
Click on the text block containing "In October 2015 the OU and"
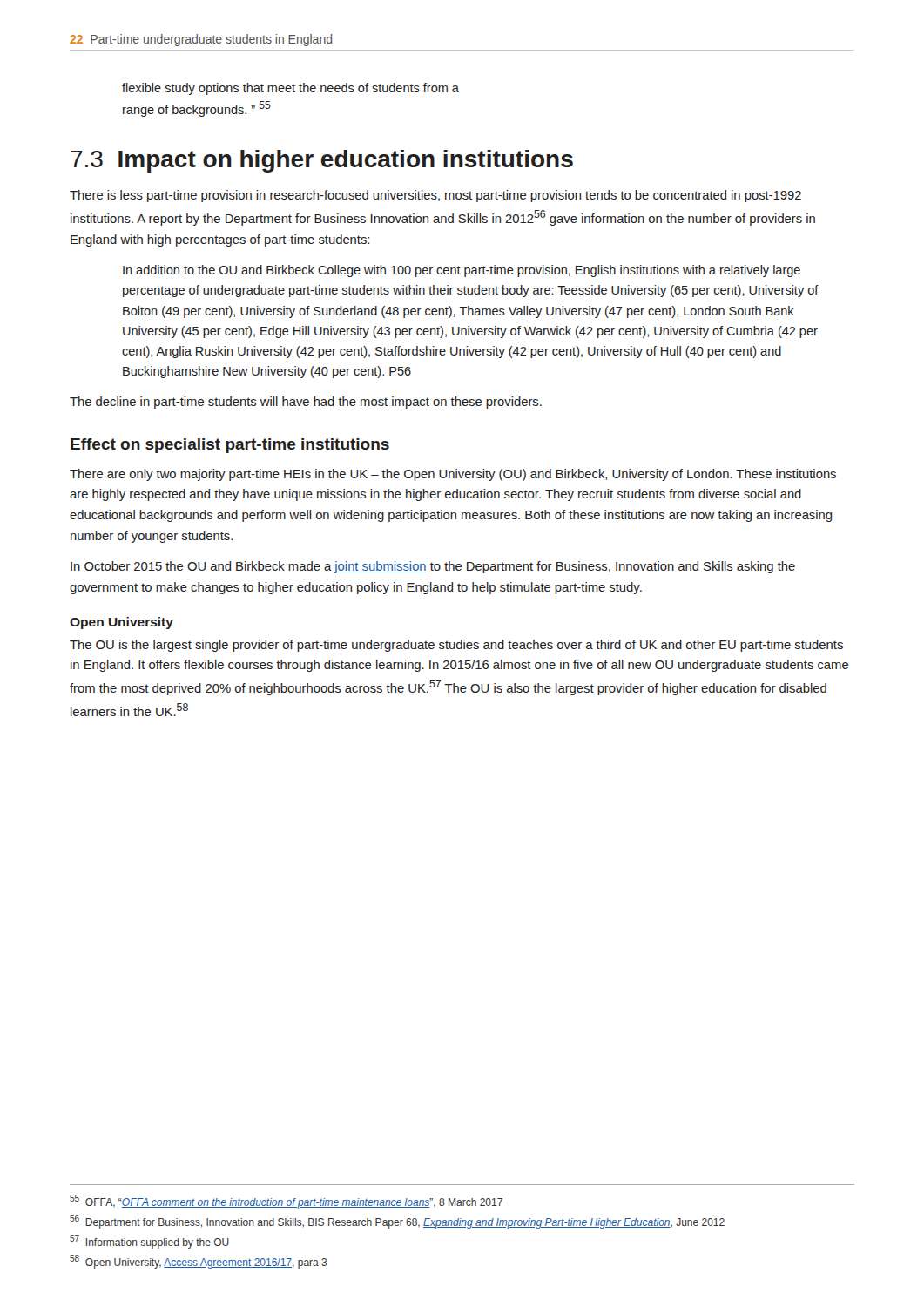pyautogui.click(x=432, y=577)
